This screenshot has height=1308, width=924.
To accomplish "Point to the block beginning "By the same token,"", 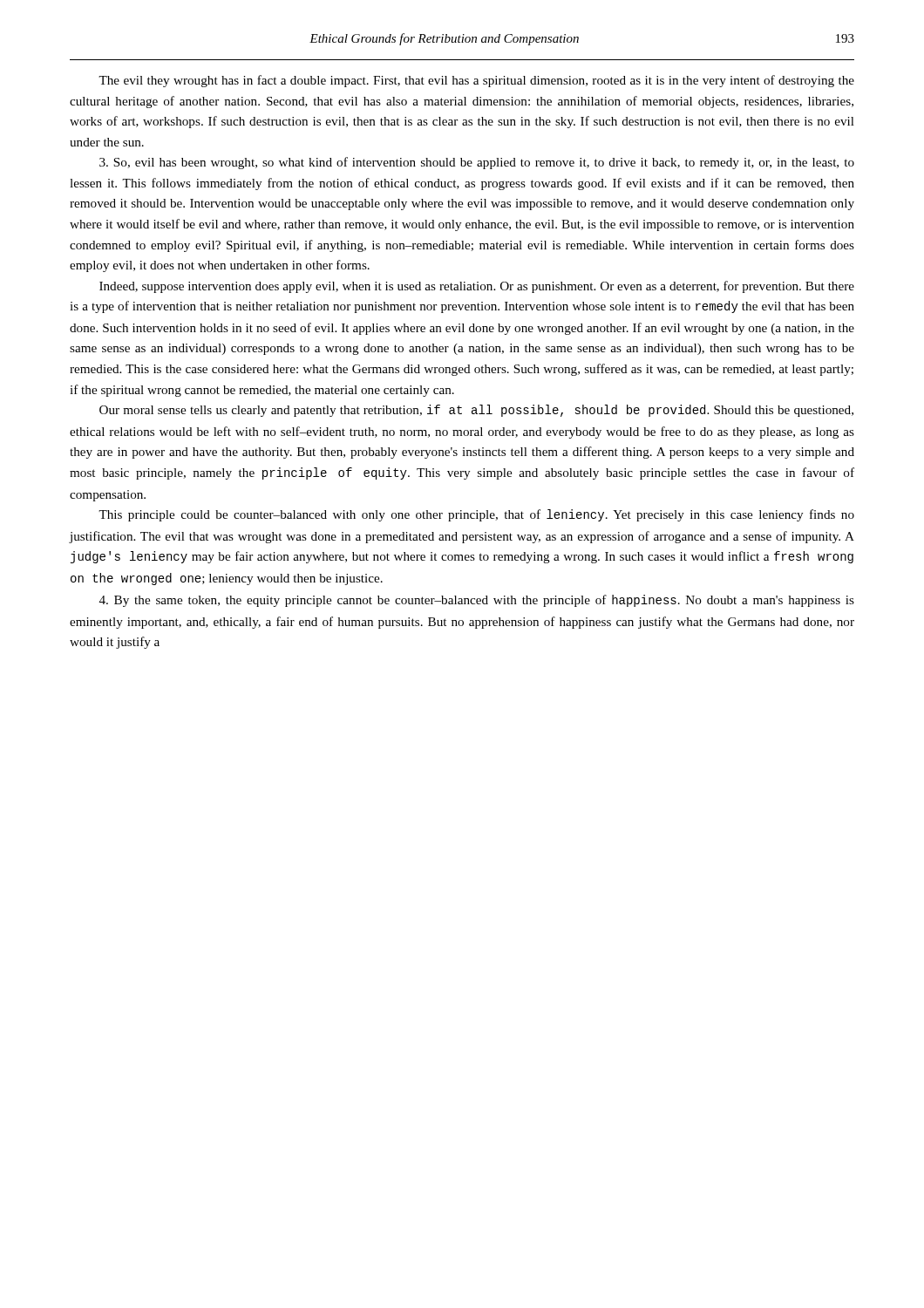I will (x=462, y=621).
